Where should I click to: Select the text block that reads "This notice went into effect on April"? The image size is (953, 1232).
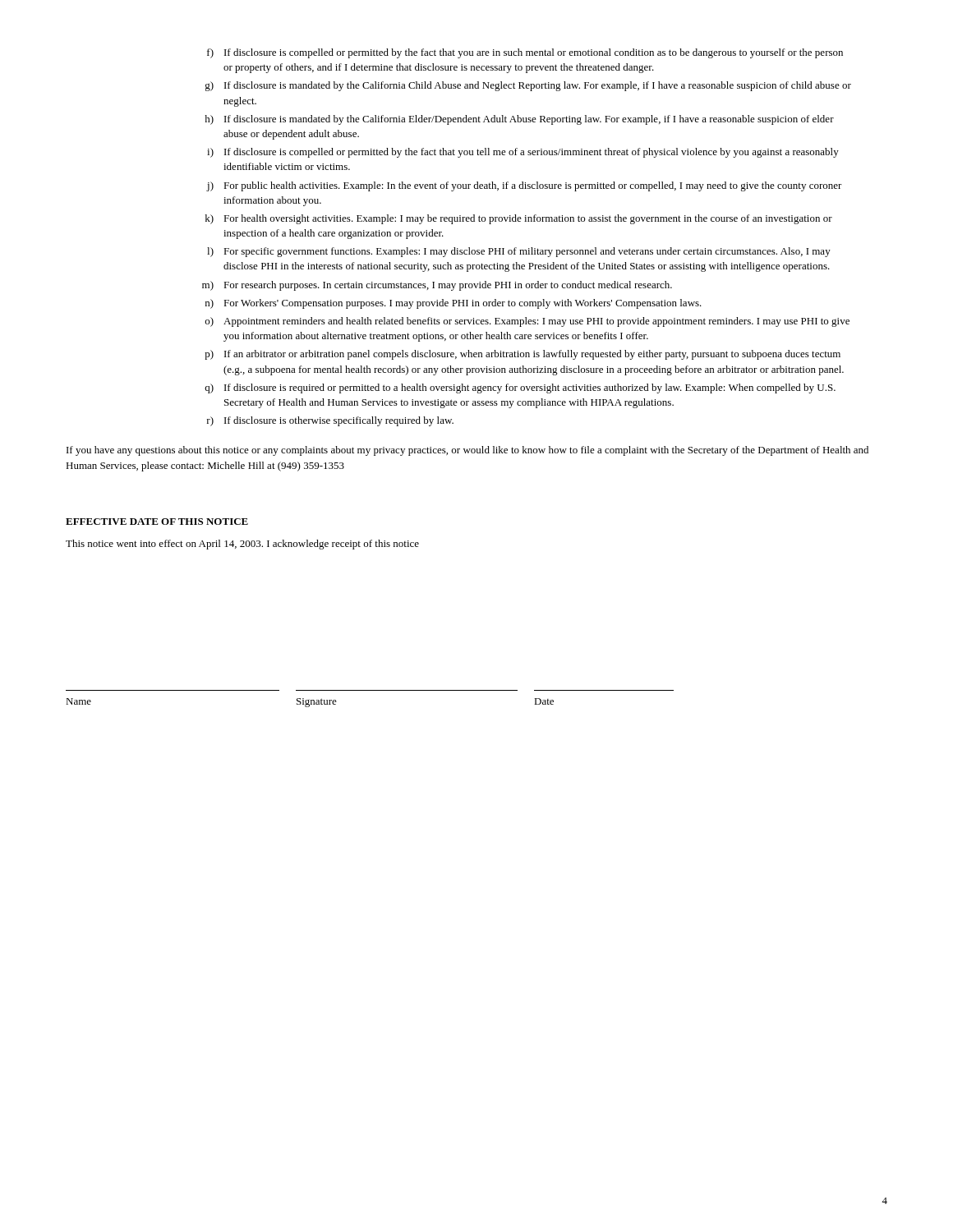click(242, 543)
